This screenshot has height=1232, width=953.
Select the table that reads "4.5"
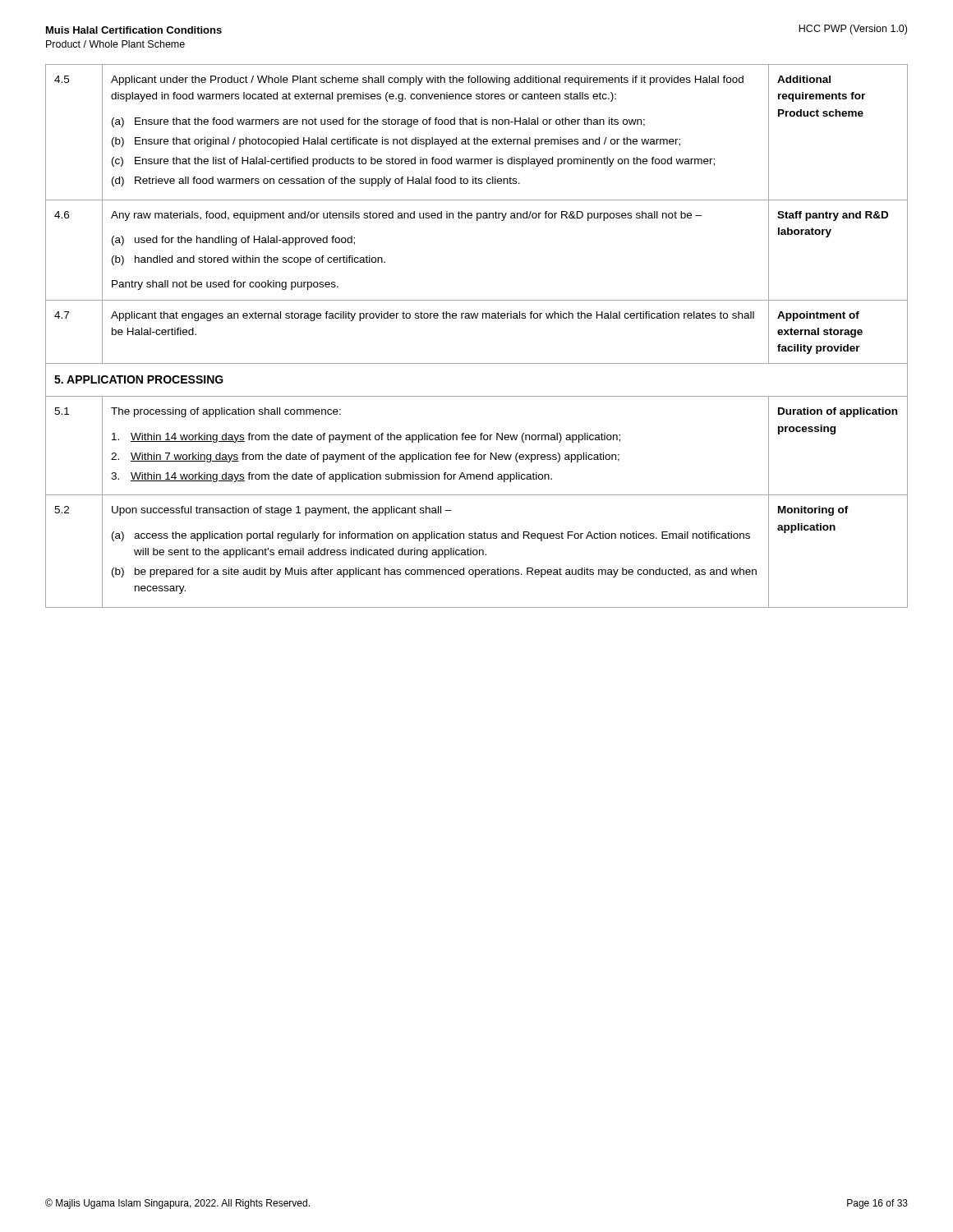(476, 336)
